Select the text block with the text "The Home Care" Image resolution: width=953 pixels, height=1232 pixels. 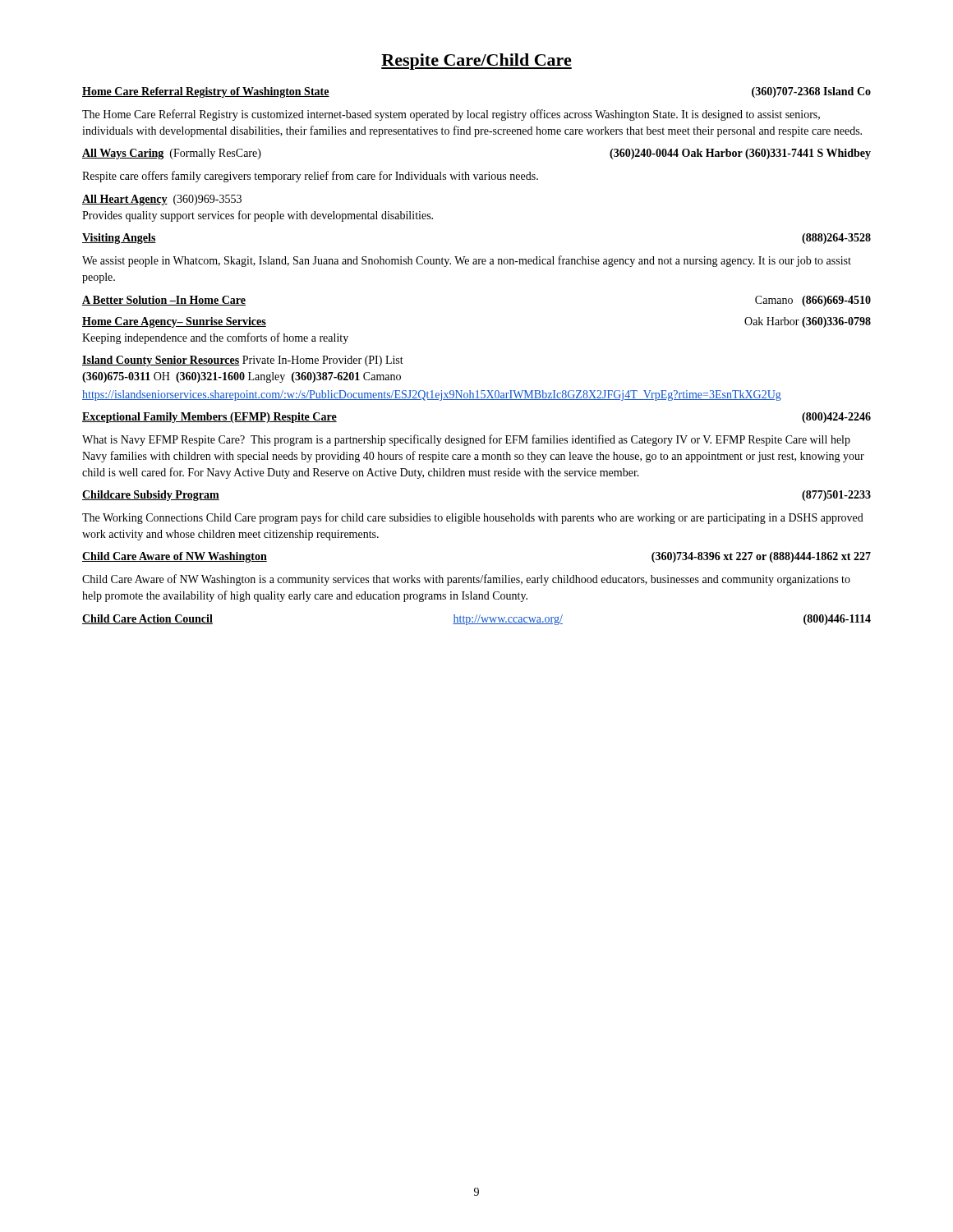(472, 123)
